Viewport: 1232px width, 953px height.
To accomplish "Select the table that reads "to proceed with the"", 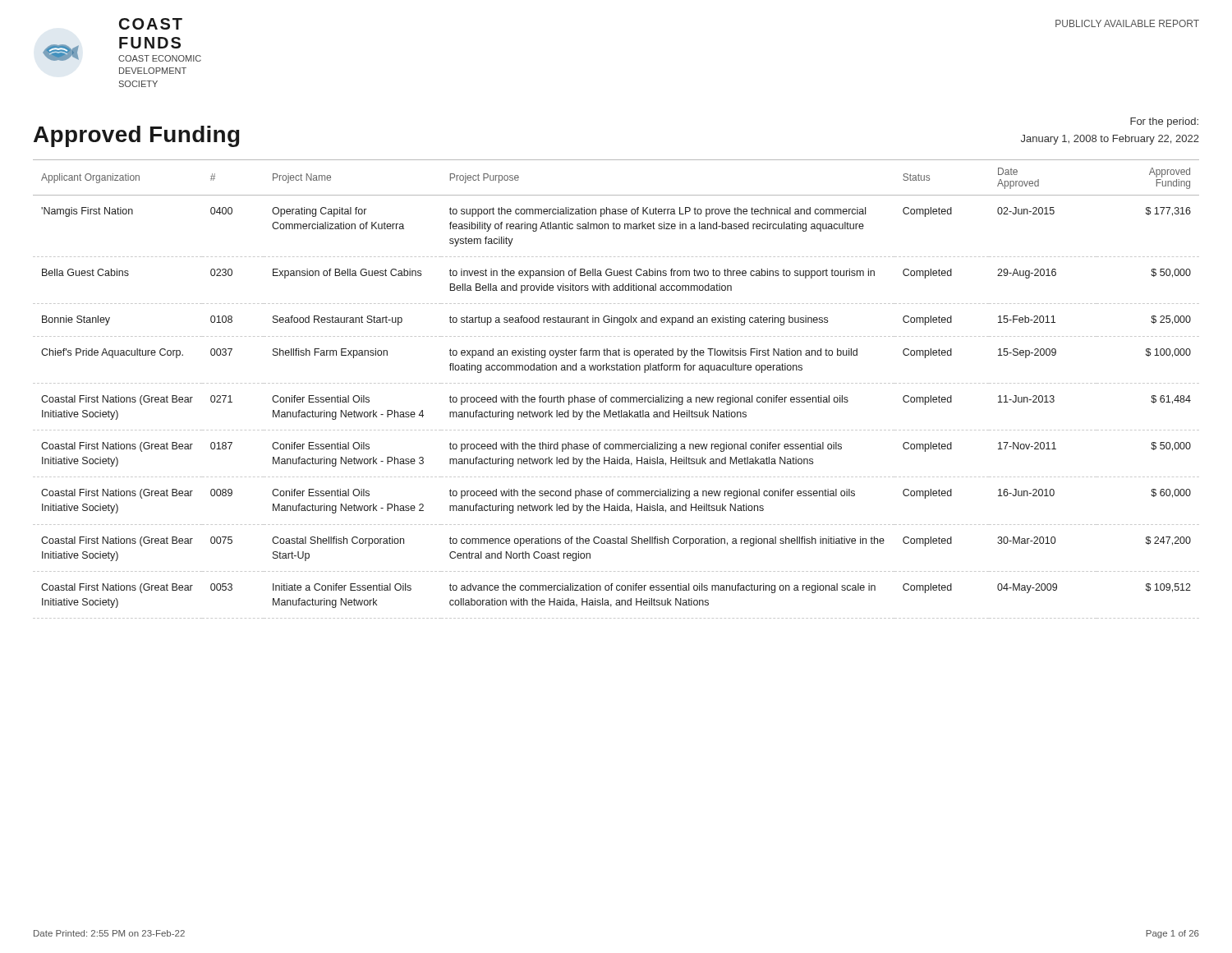I will [616, 389].
